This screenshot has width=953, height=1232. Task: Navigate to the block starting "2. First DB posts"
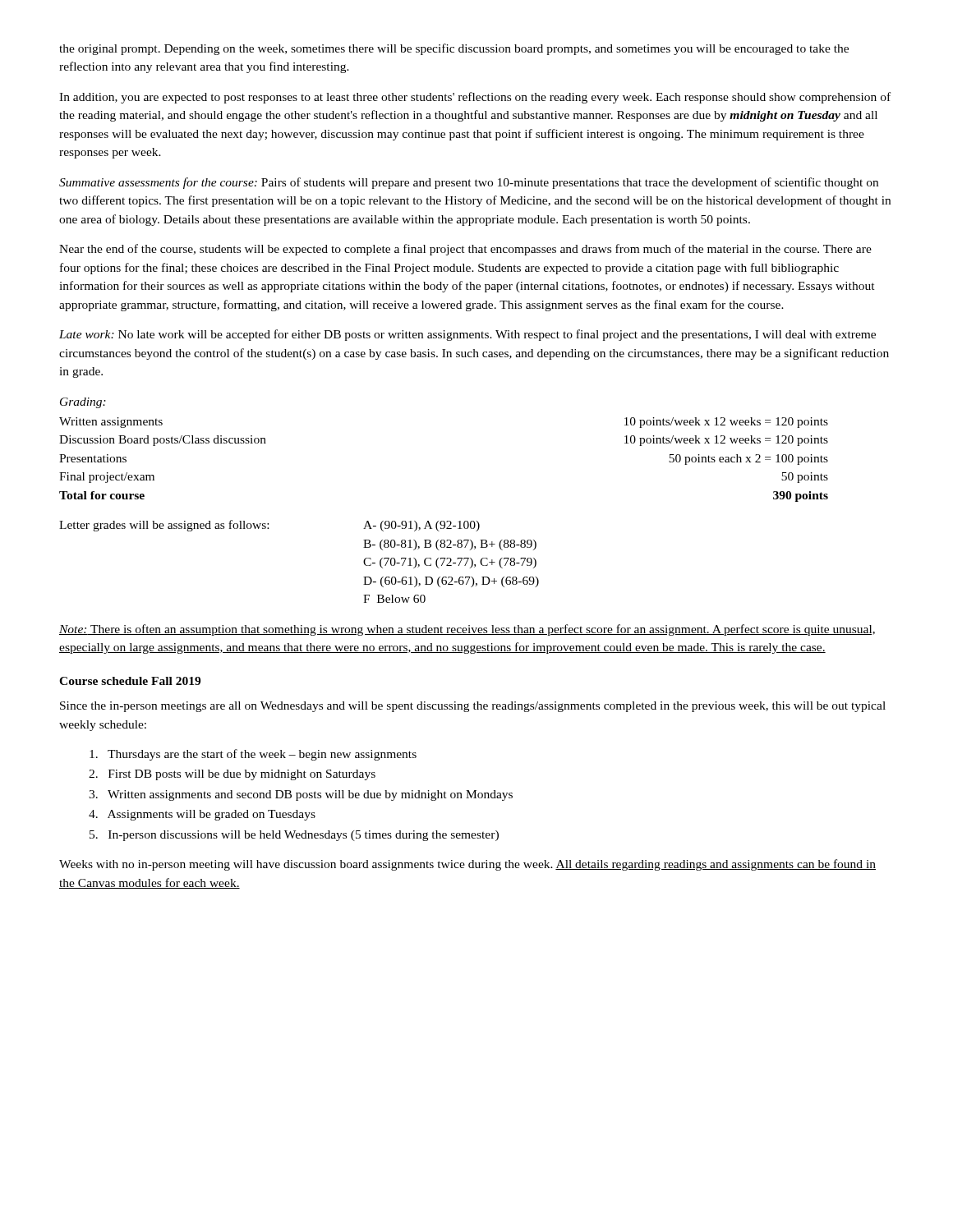[232, 774]
